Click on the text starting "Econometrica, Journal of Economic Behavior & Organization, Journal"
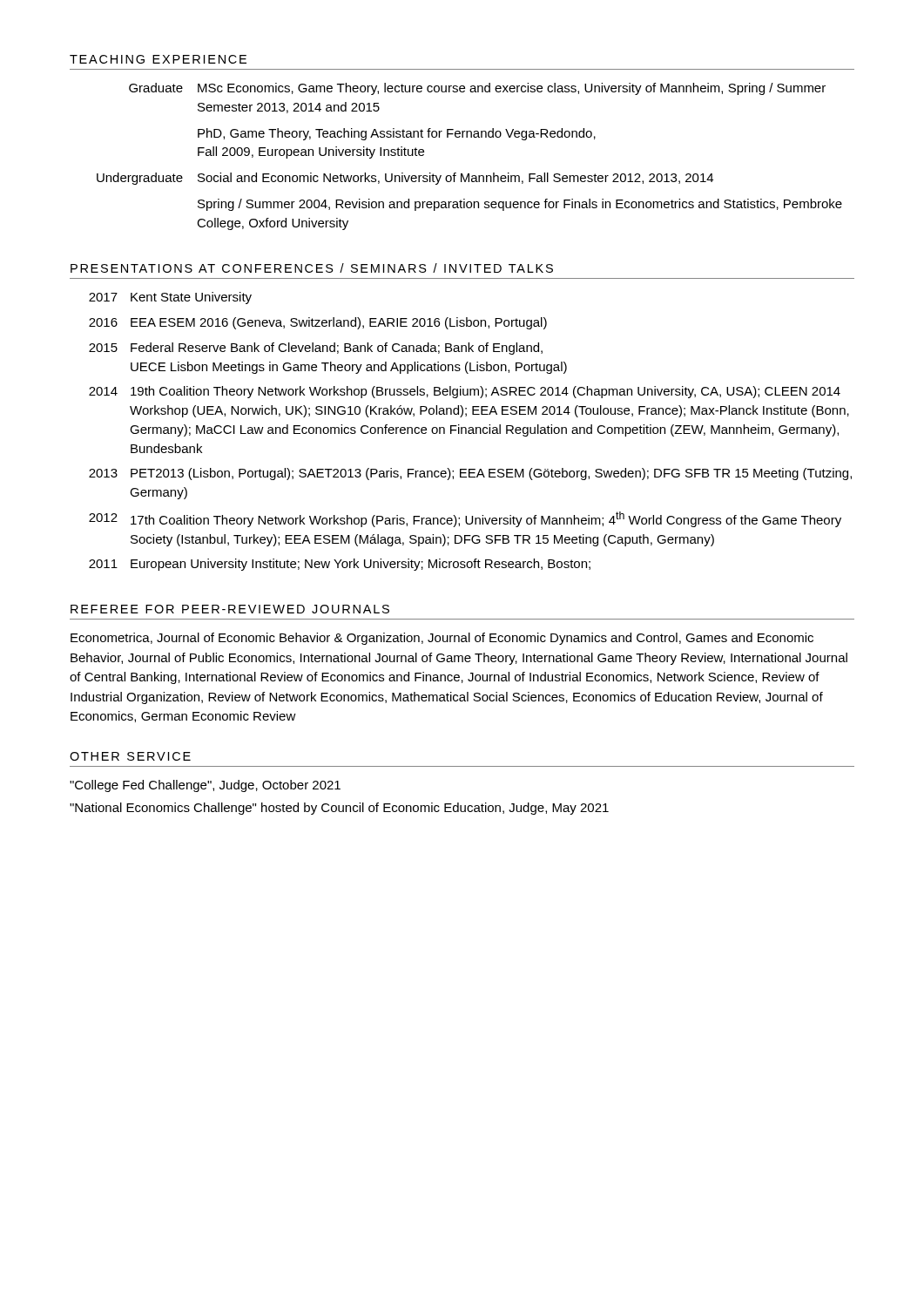 459,677
